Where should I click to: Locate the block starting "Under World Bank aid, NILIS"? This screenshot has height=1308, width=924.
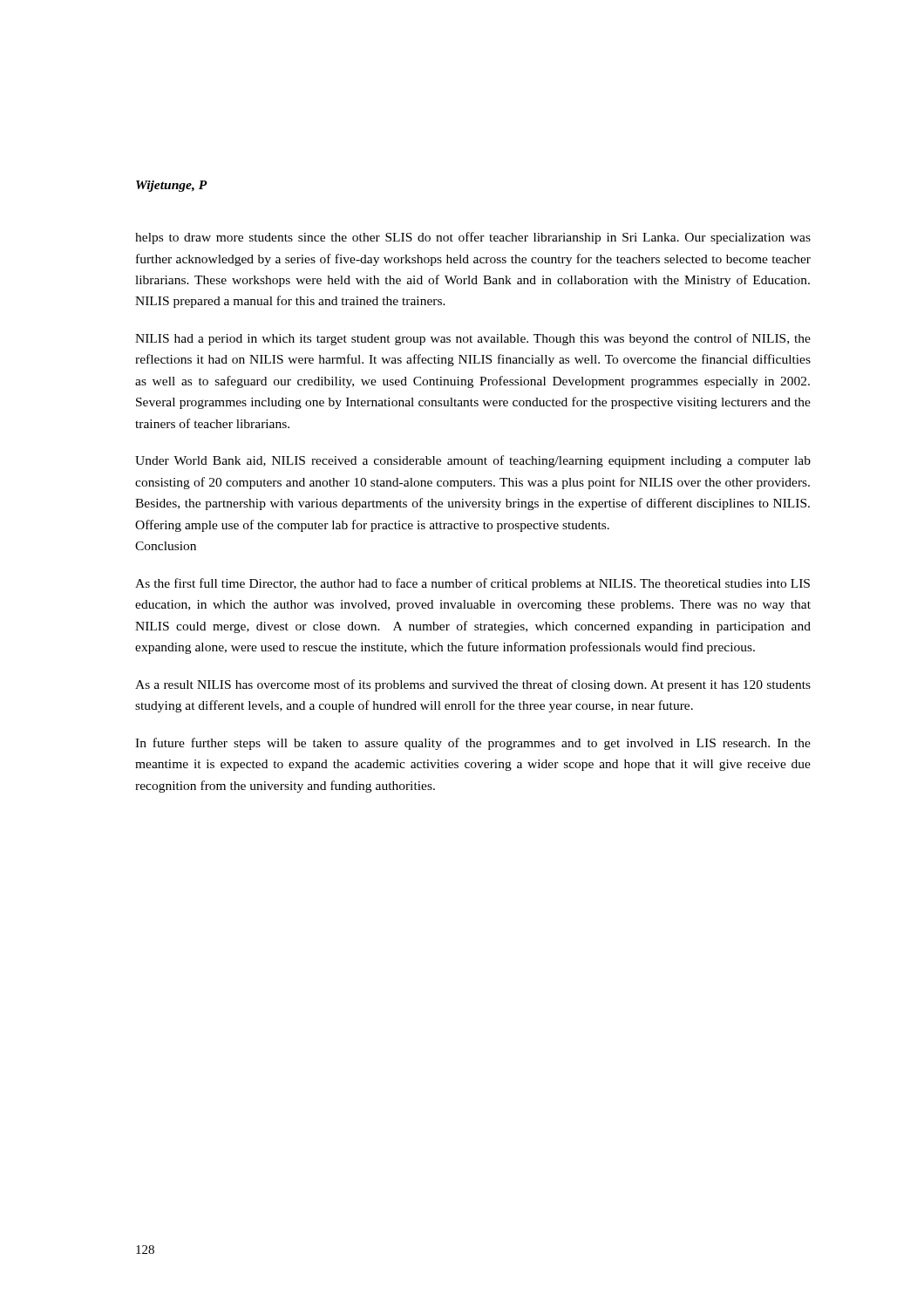click(473, 492)
